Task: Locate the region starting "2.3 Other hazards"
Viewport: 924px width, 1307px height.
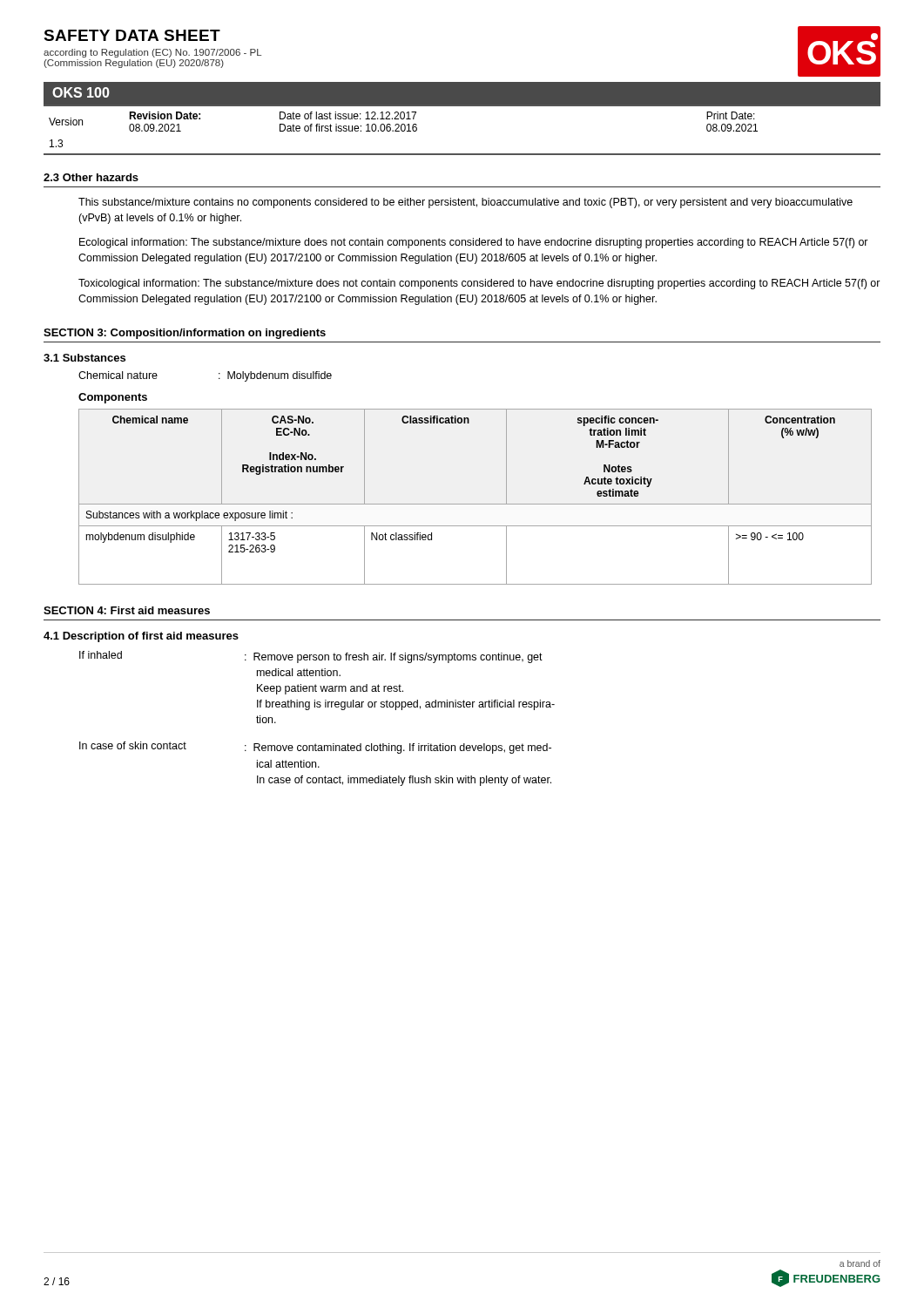Action: tap(91, 177)
